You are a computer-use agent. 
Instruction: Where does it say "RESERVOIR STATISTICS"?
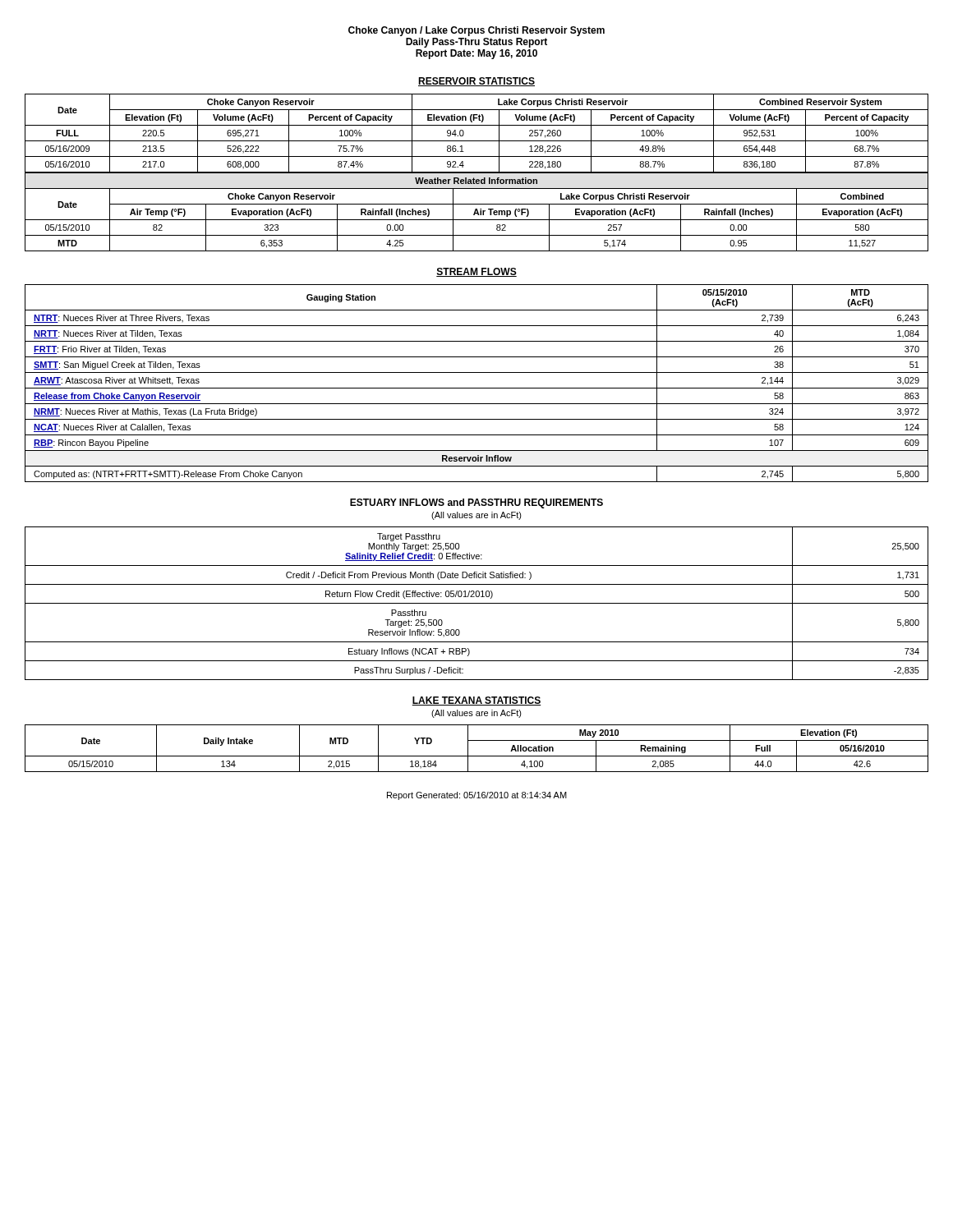pos(476,81)
